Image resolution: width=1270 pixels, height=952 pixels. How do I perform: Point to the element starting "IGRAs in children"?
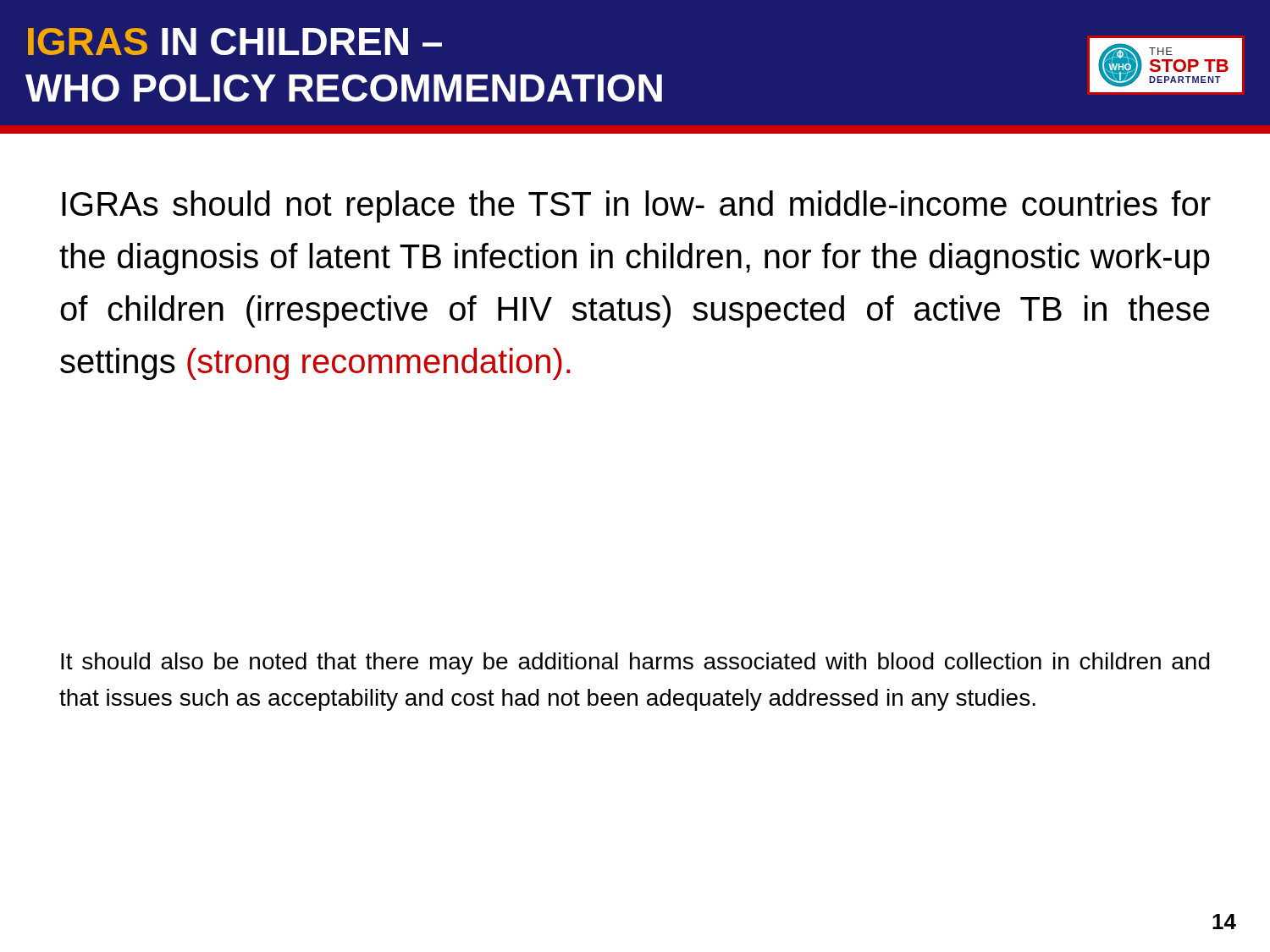point(345,65)
